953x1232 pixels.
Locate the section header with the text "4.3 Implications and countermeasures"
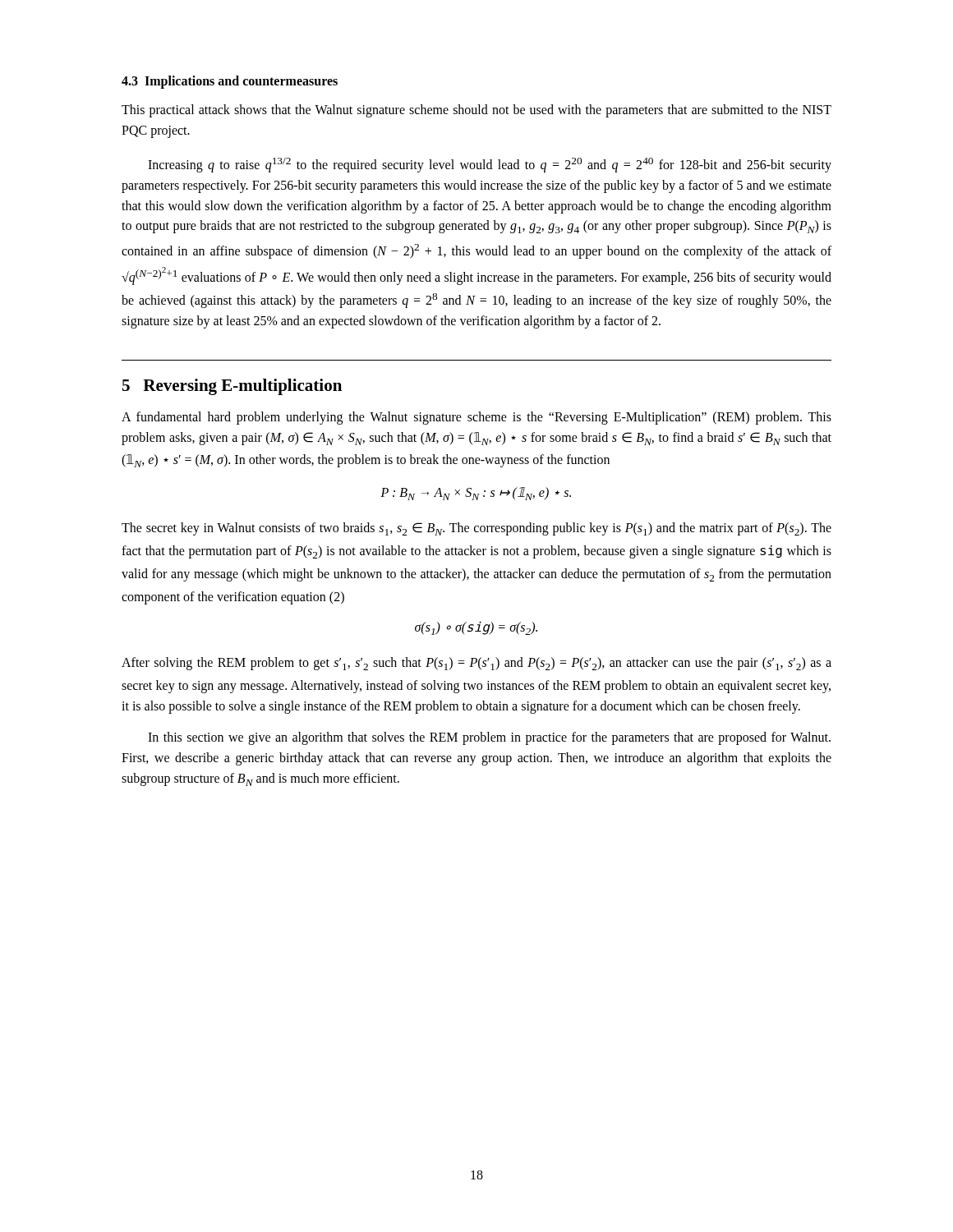pyautogui.click(x=230, y=81)
